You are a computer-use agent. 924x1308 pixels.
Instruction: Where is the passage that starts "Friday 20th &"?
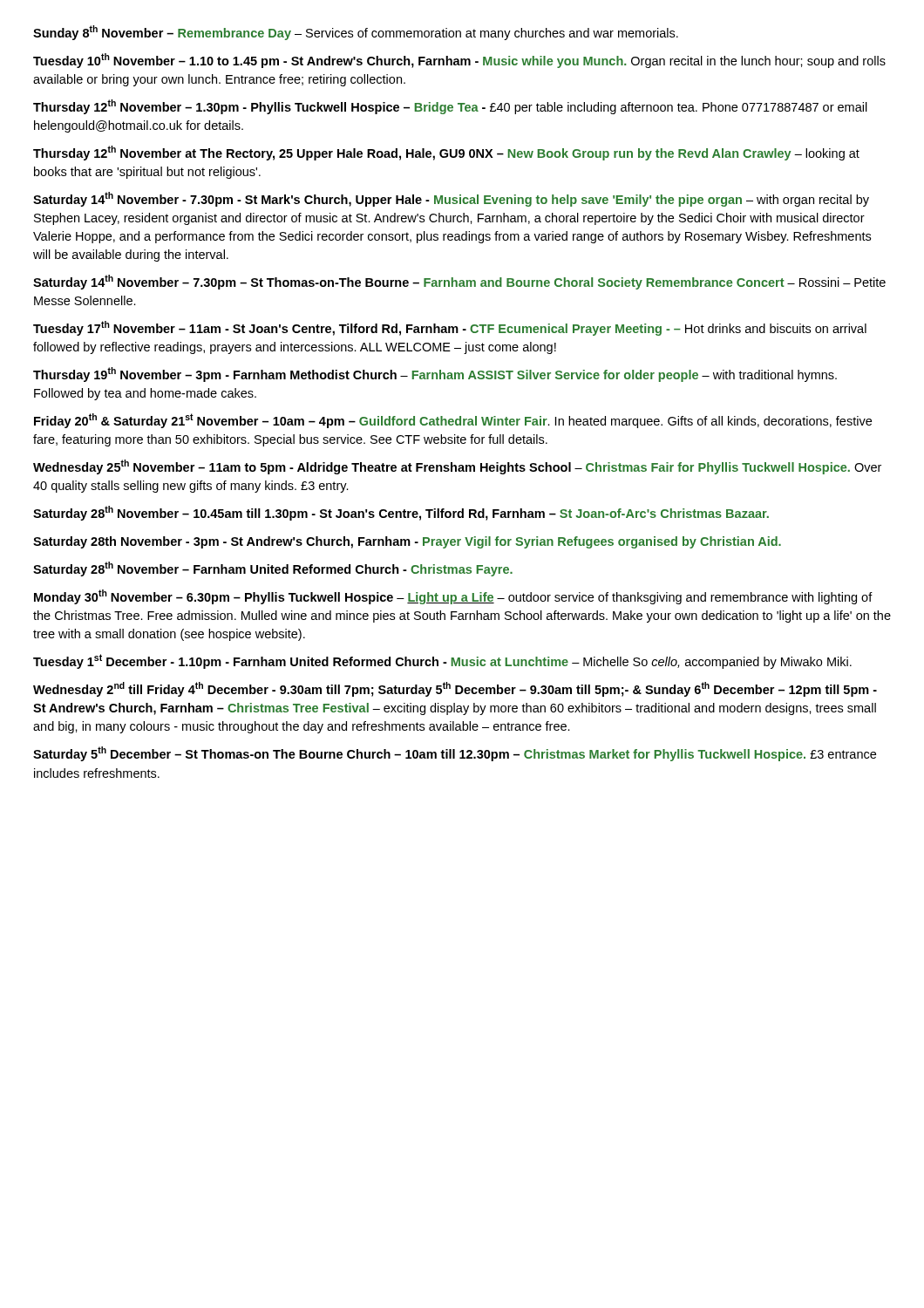453,430
